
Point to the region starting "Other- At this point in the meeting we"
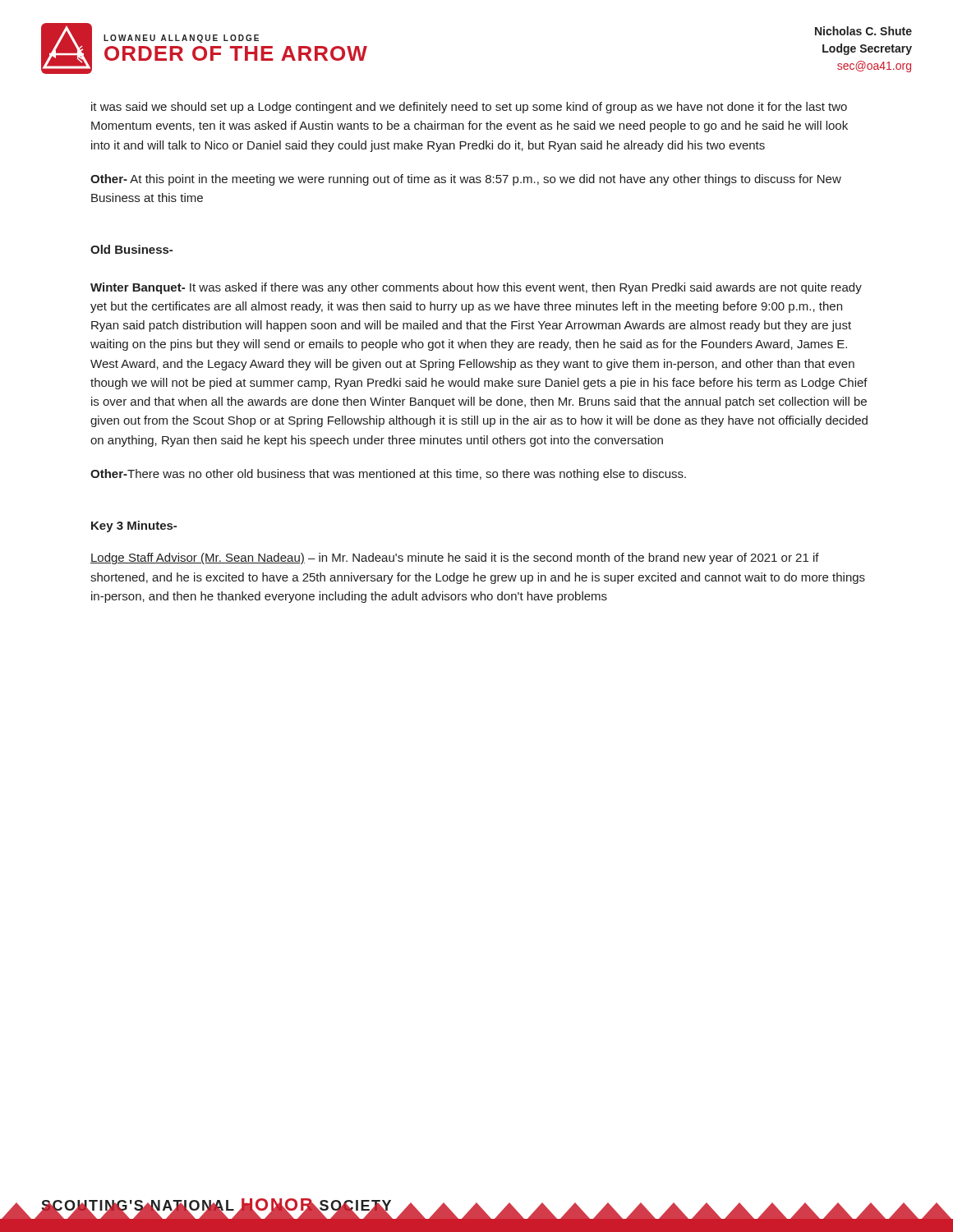coord(466,188)
